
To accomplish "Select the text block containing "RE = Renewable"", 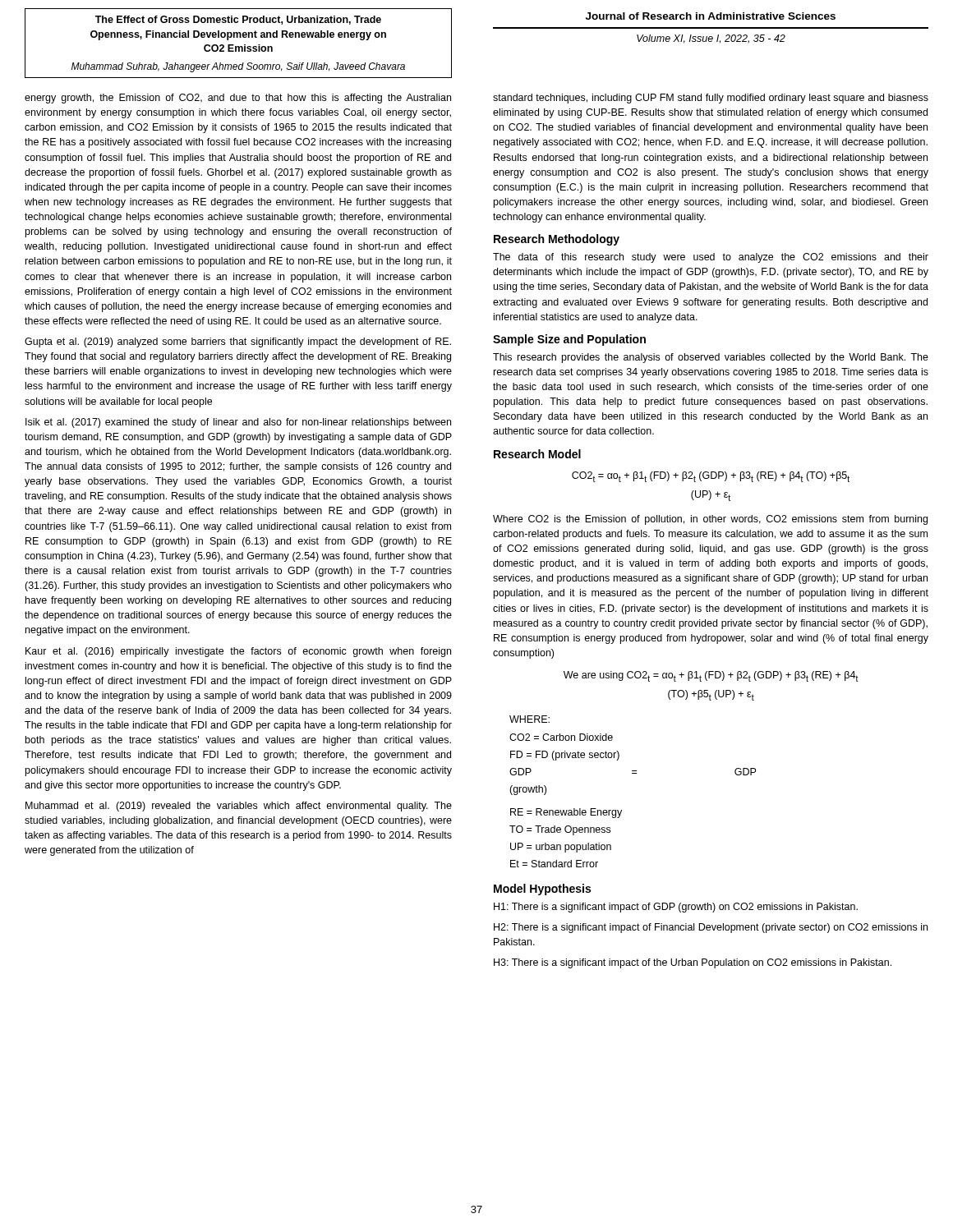I will [x=566, y=813].
